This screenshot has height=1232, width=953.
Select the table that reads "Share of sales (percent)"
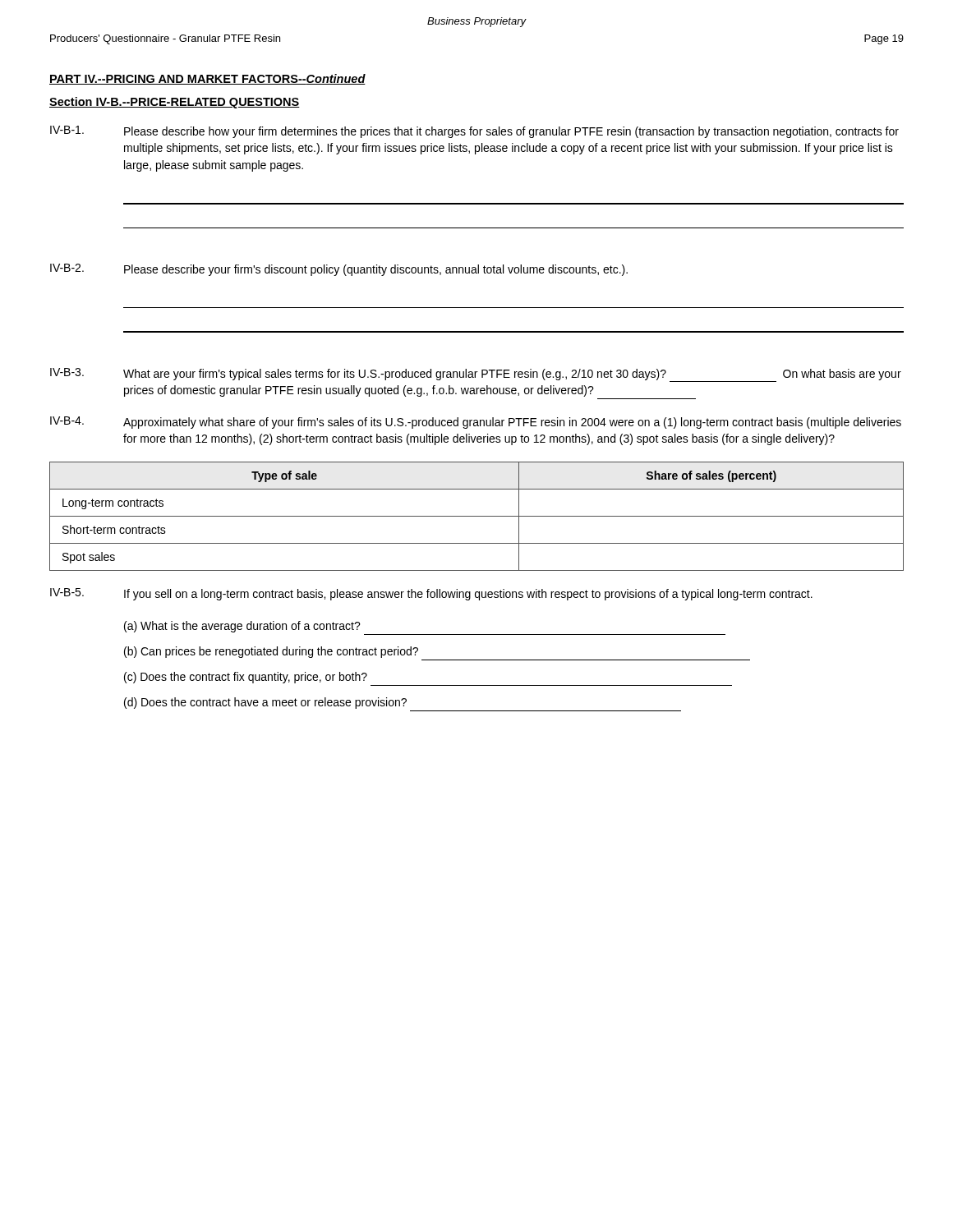476,517
